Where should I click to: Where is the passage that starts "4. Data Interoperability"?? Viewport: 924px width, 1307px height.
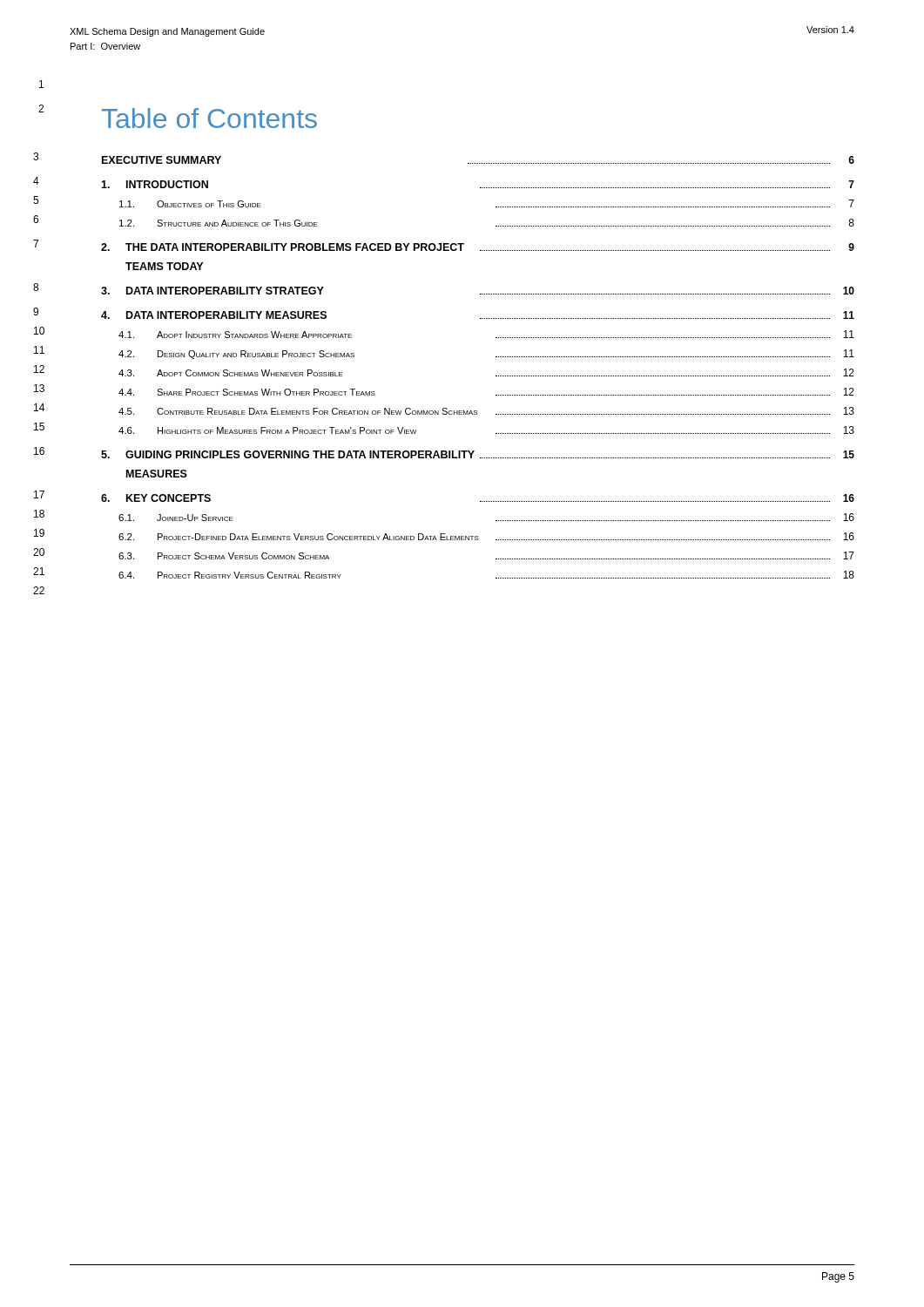(478, 315)
